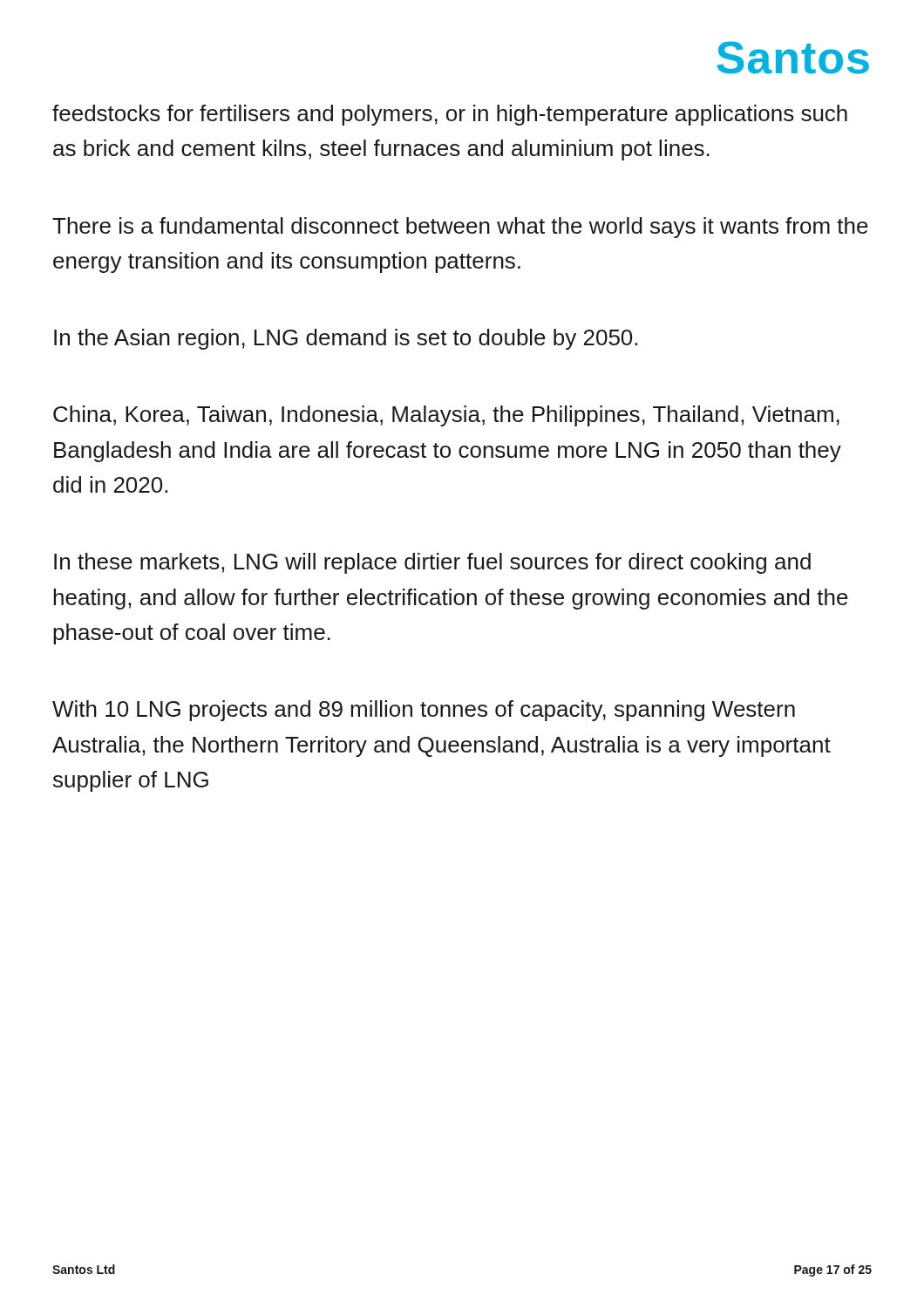Locate the text block with the text "China, Korea, Taiwan, Indonesia, Malaysia, the Philippines, Thailand,"
The image size is (924, 1308).
pos(447,450)
